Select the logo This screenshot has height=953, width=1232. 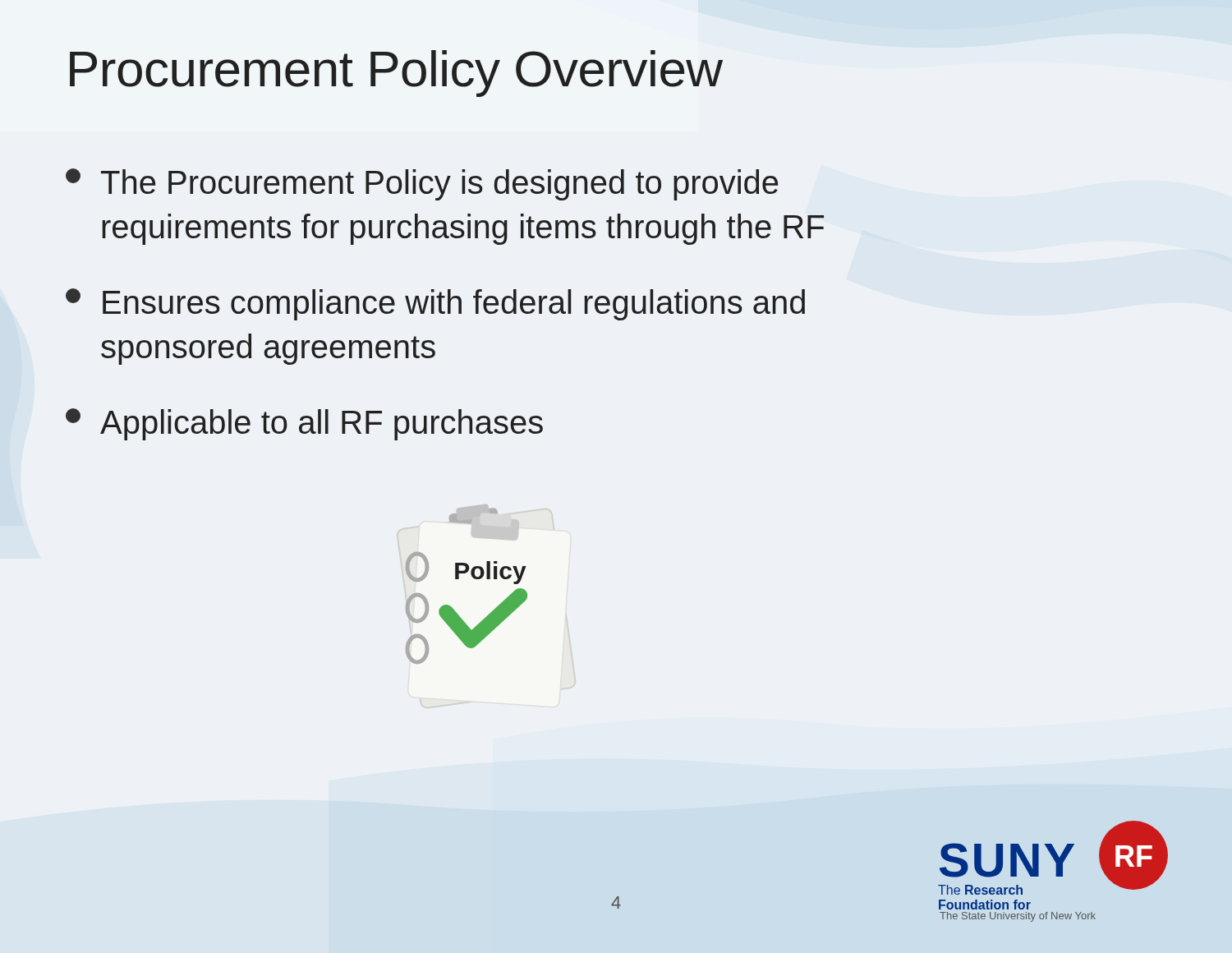pos(1057,871)
